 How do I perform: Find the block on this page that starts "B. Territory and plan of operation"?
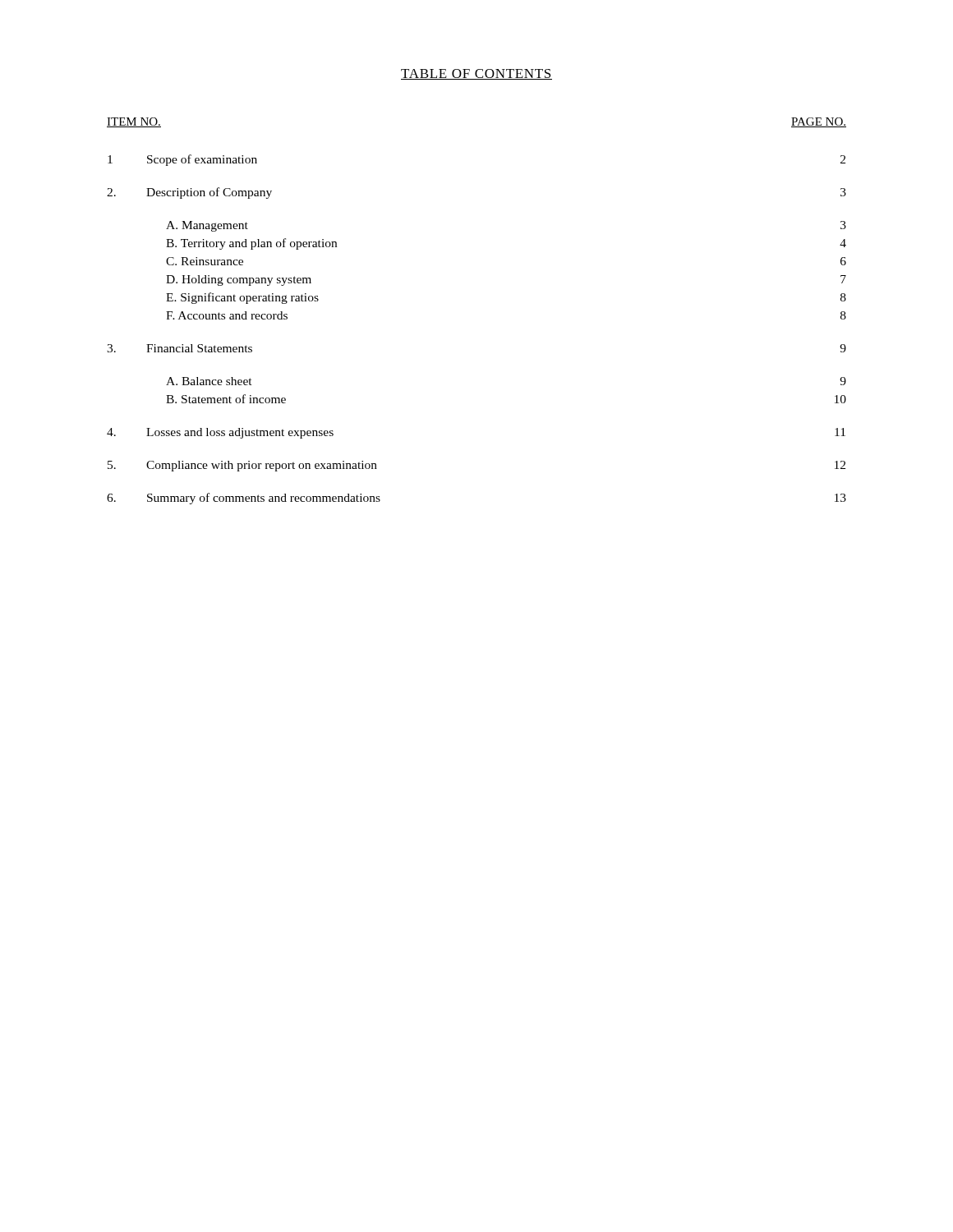pos(252,244)
